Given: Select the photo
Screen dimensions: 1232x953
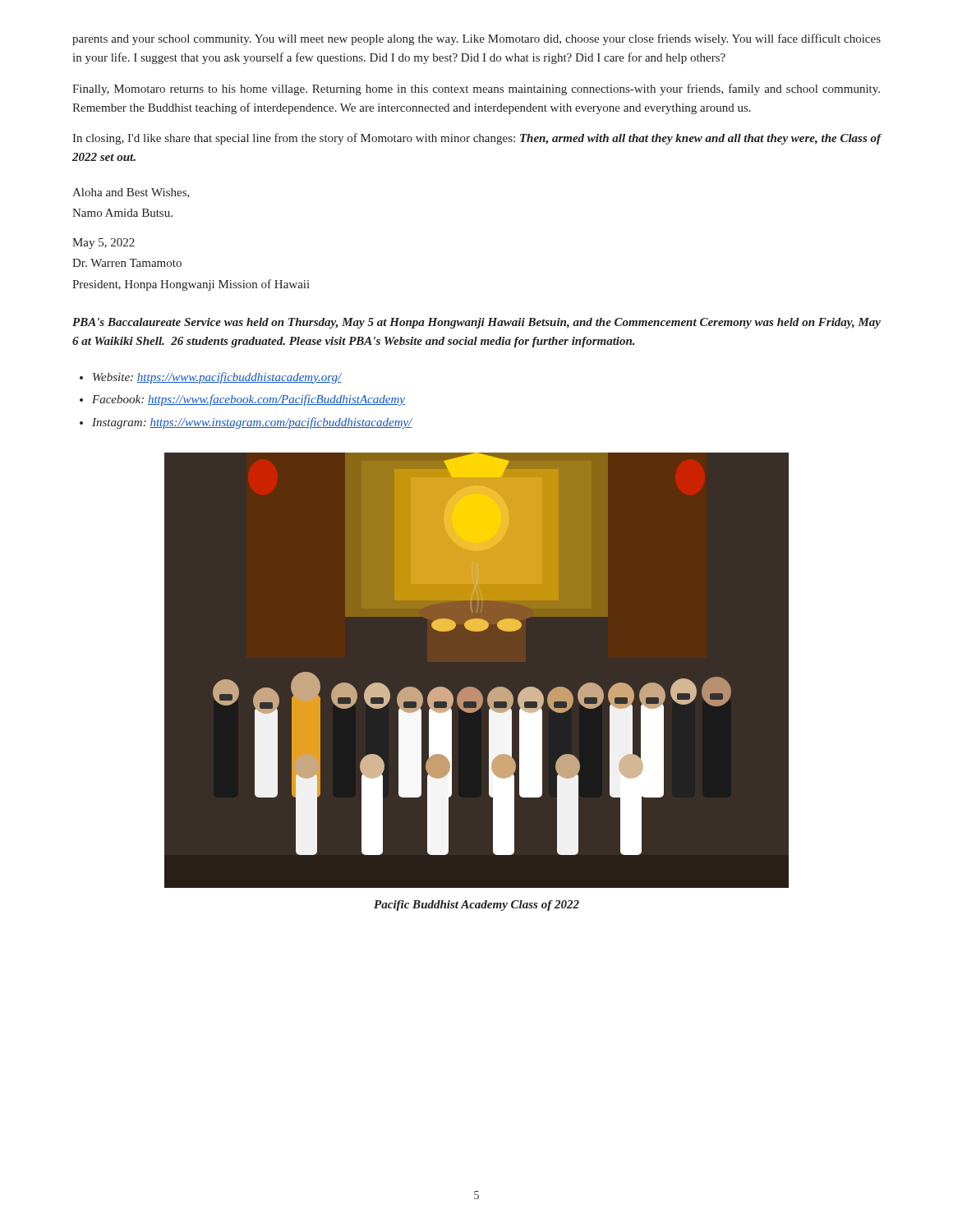Looking at the screenshot, I should click(476, 672).
